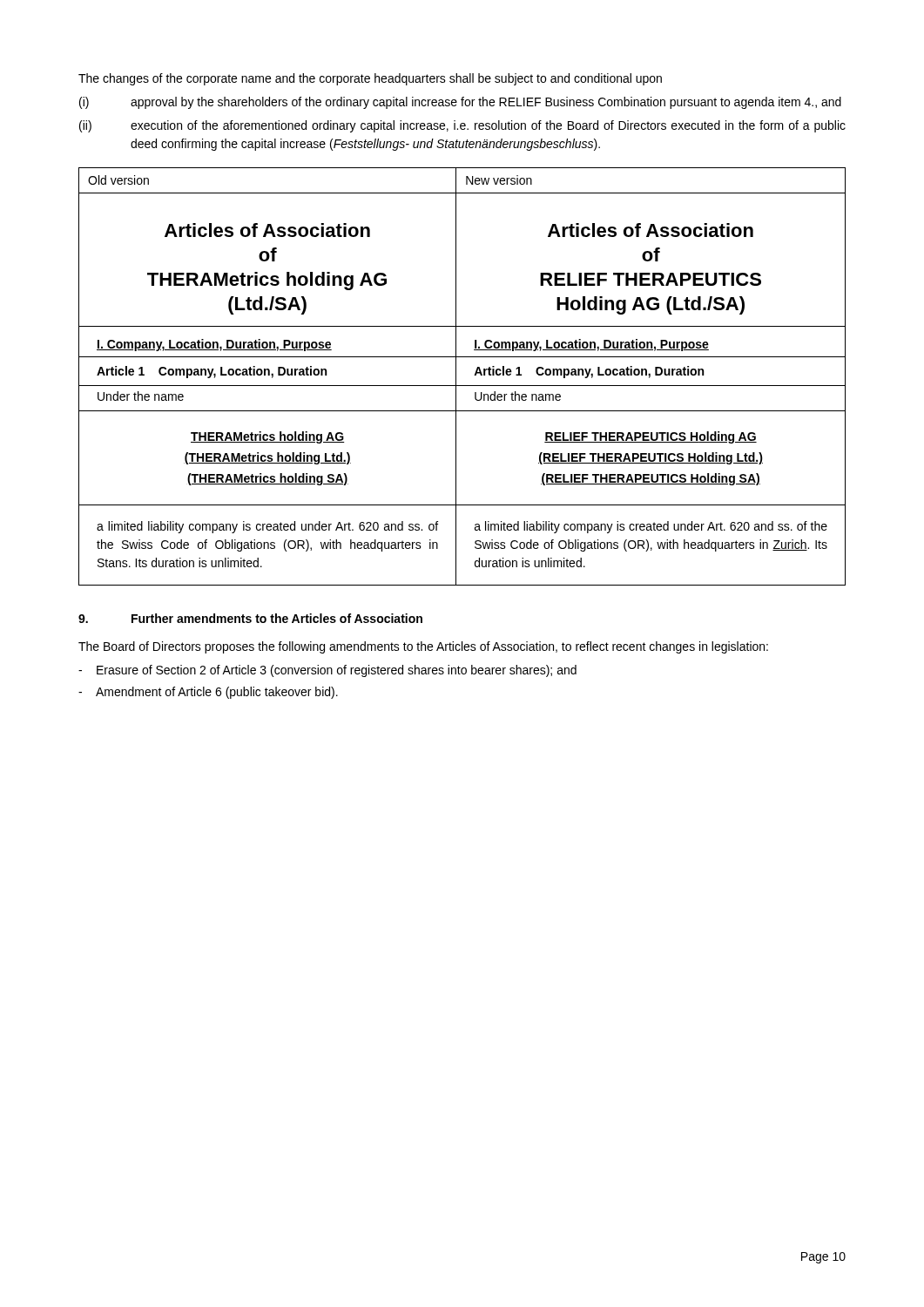Select the list item that reads "(i) approval by the shareholders of"
This screenshot has width=924, height=1307.
point(462,102)
